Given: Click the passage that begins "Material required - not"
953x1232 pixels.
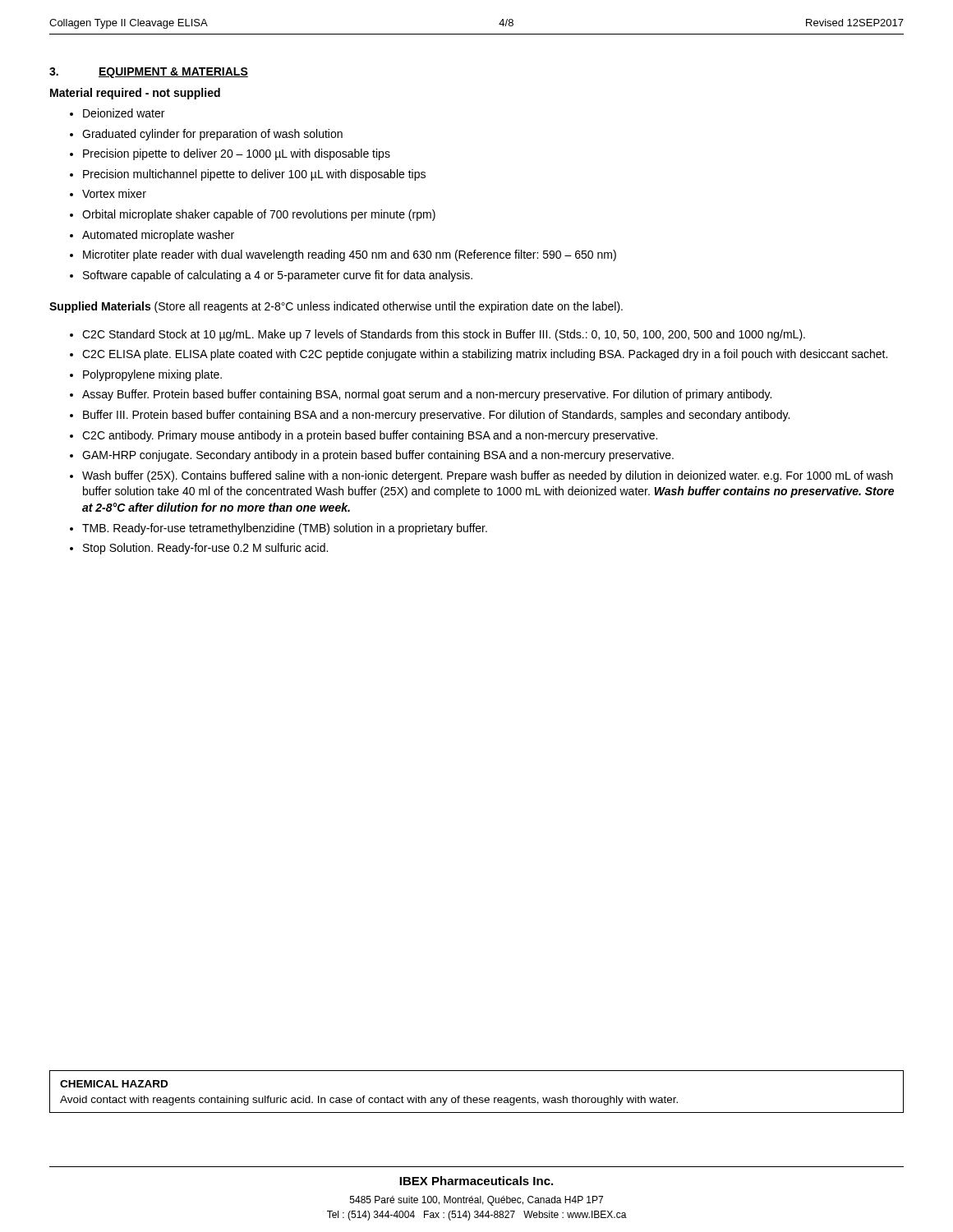Looking at the screenshot, I should tap(135, 93).
